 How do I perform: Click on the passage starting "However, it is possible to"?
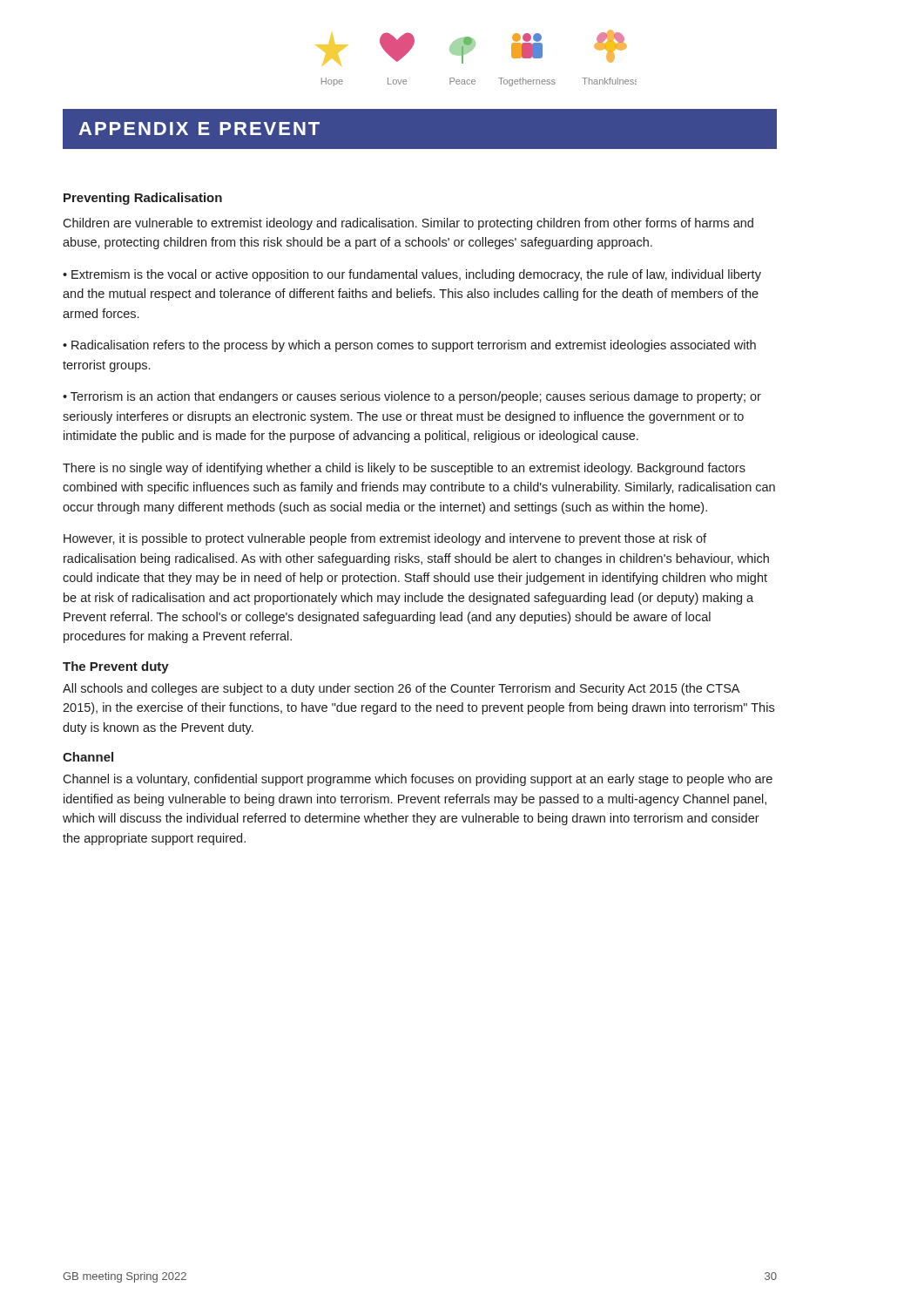(416, 587)
